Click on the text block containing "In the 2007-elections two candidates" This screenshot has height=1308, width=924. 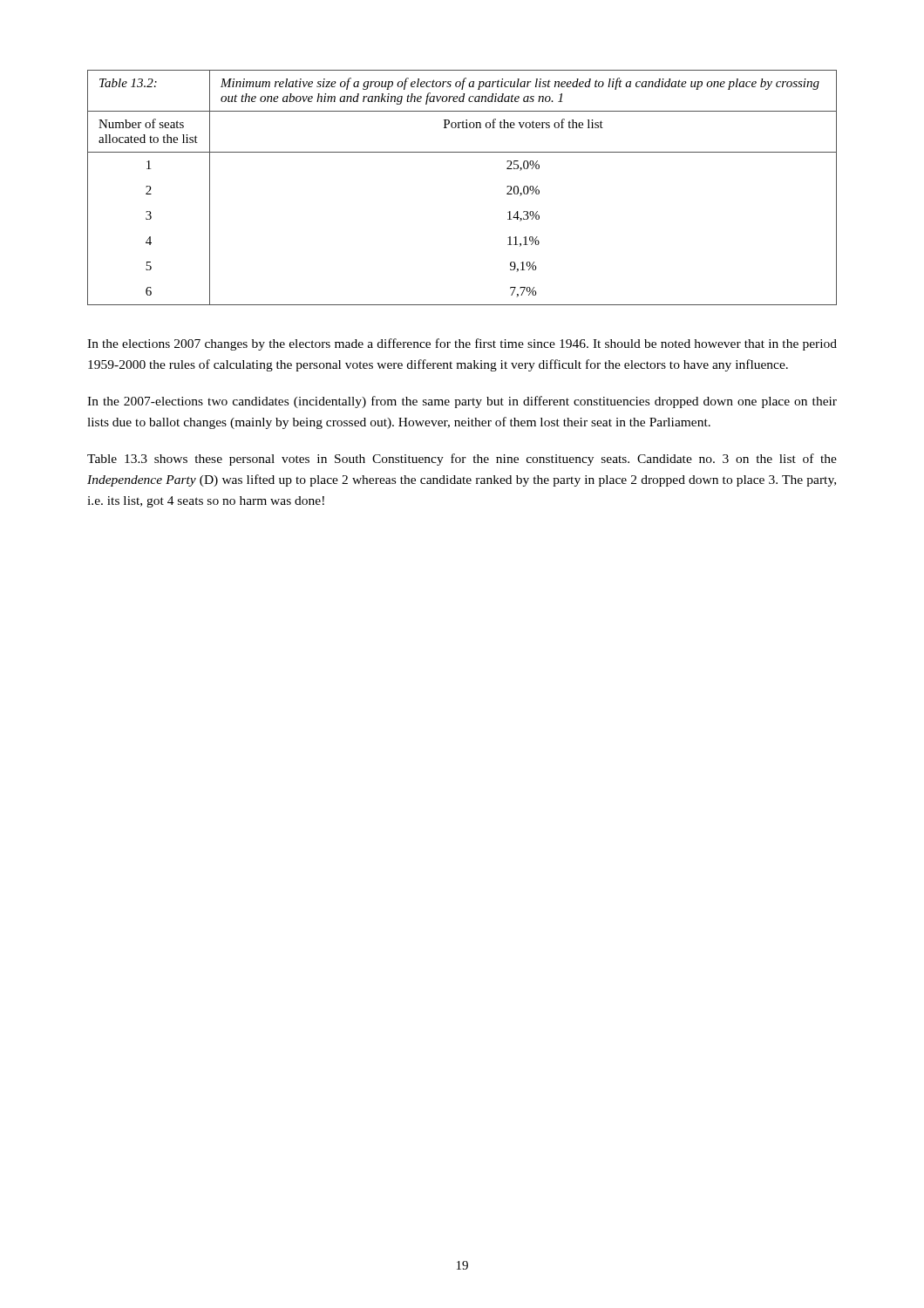(x=462, y=411)
